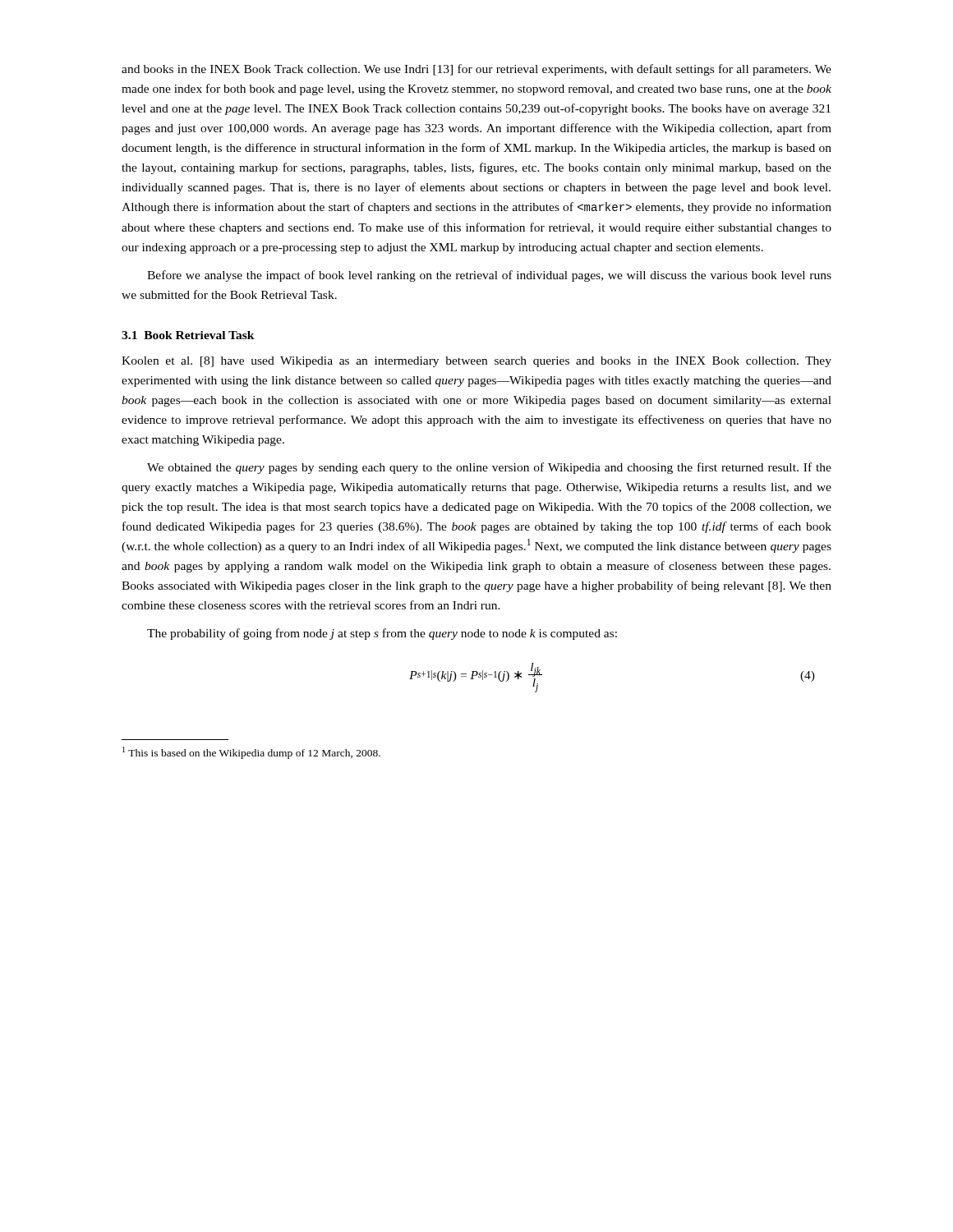Click on the text block that reads "and books in the INEX Book Track"
This screenshot has width=953, height=1232.
click(x=476, y=158)
